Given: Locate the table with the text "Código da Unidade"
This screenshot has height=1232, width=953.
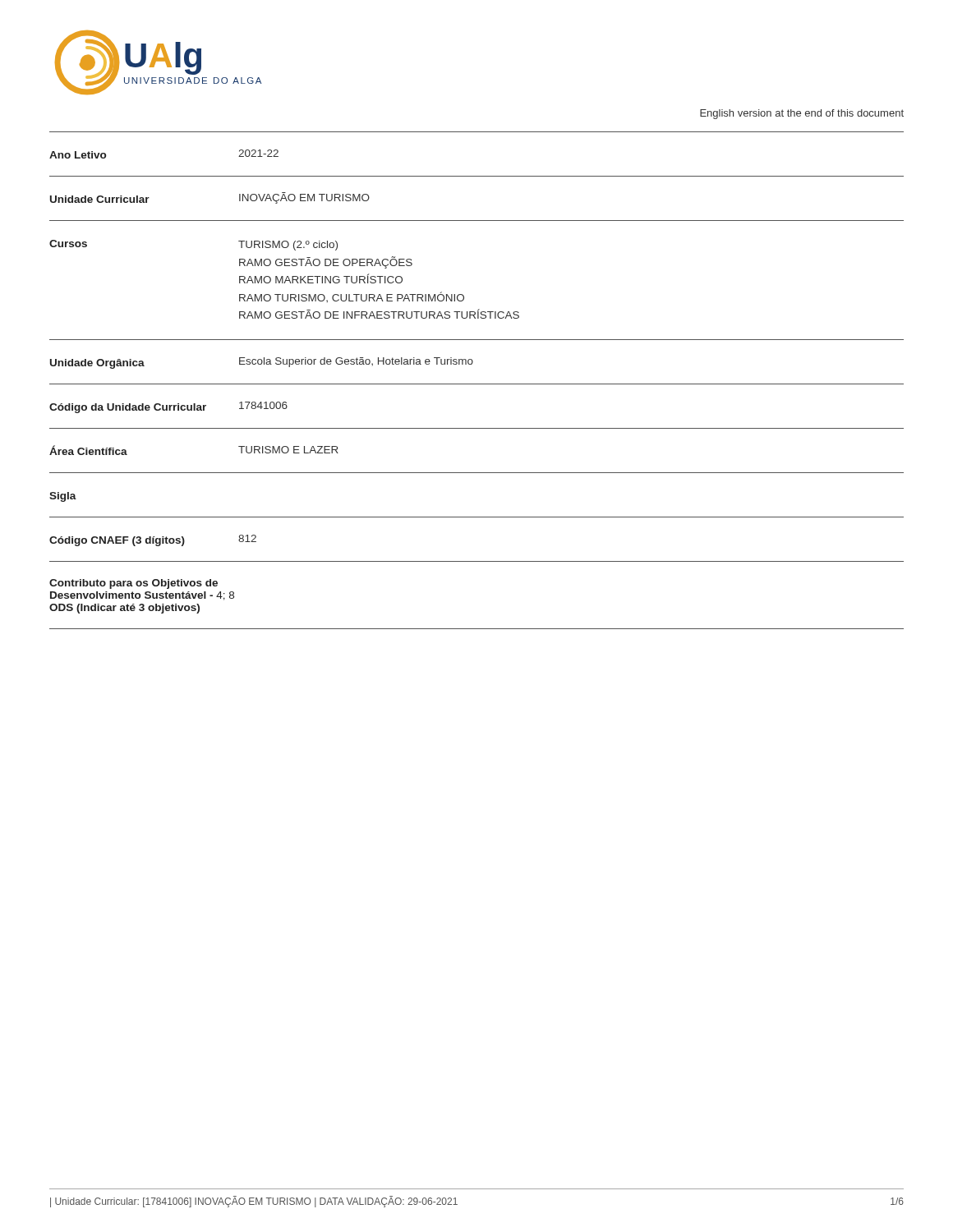Looking at the screenshot, I should click(476, 406).
